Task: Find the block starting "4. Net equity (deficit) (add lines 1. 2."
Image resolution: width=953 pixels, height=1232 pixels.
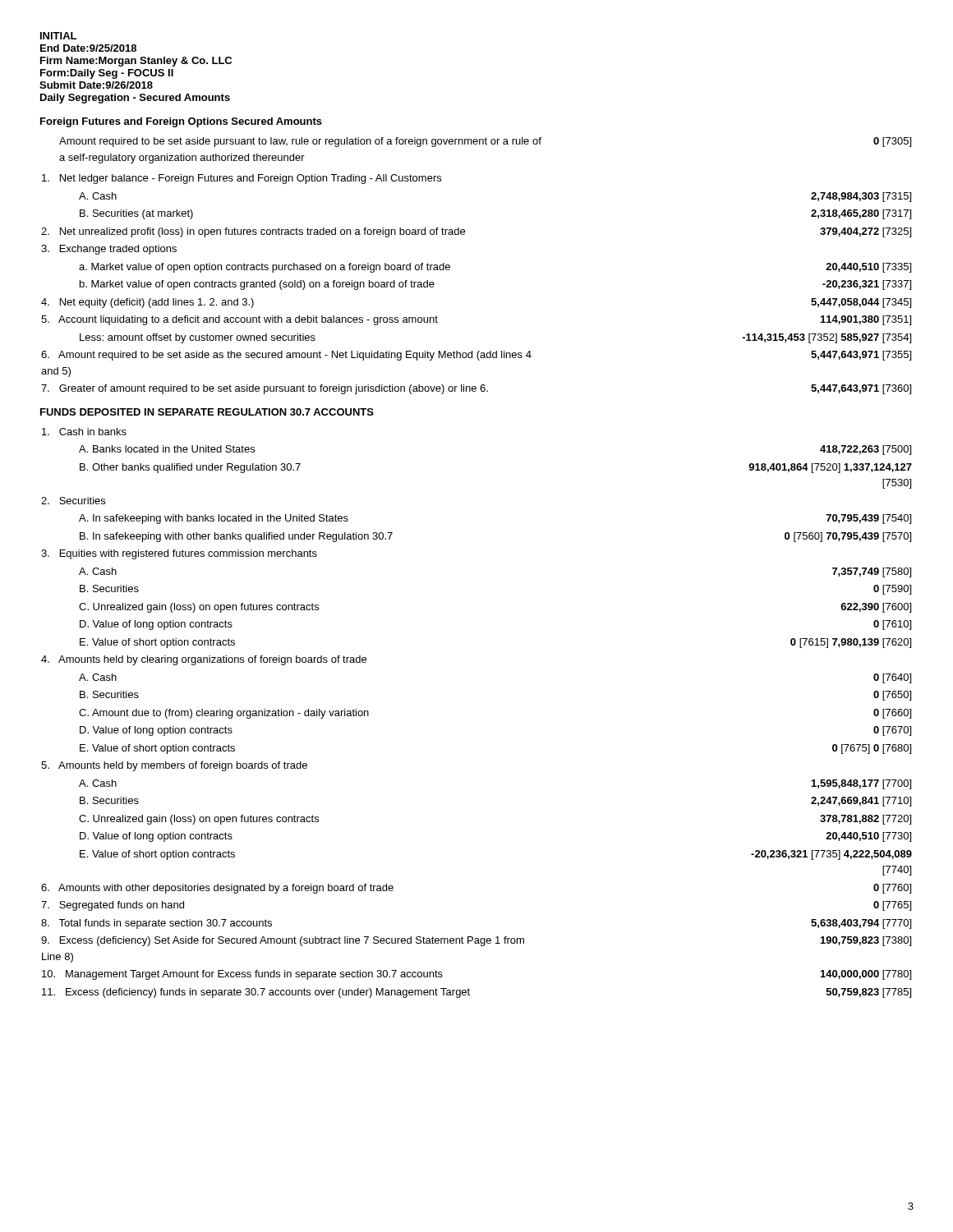Action: point(157,303)
